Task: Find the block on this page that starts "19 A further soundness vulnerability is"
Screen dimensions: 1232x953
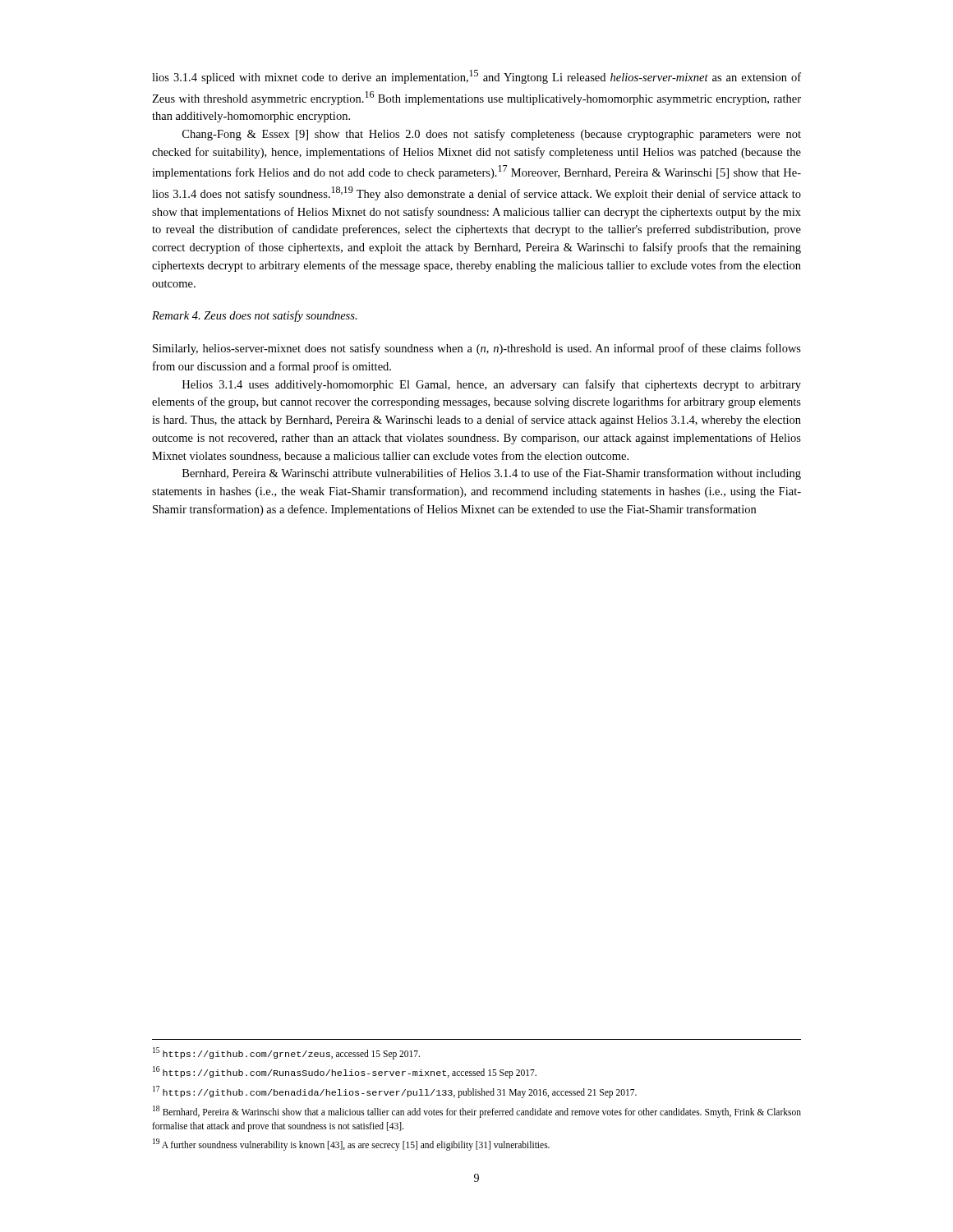Action: (351, 1143)
